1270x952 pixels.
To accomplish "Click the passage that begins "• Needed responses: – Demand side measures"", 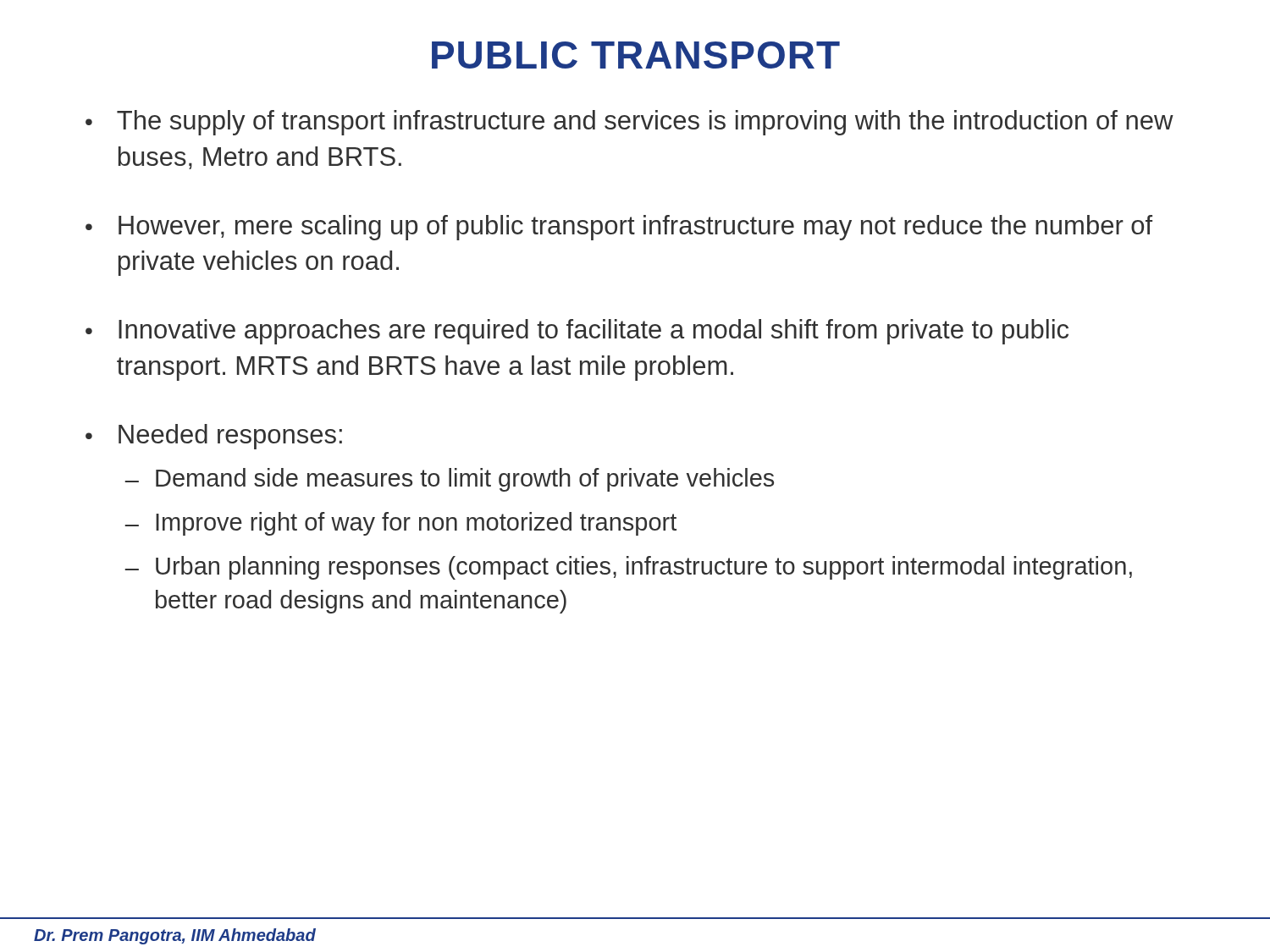I will (x=635, y=521).
